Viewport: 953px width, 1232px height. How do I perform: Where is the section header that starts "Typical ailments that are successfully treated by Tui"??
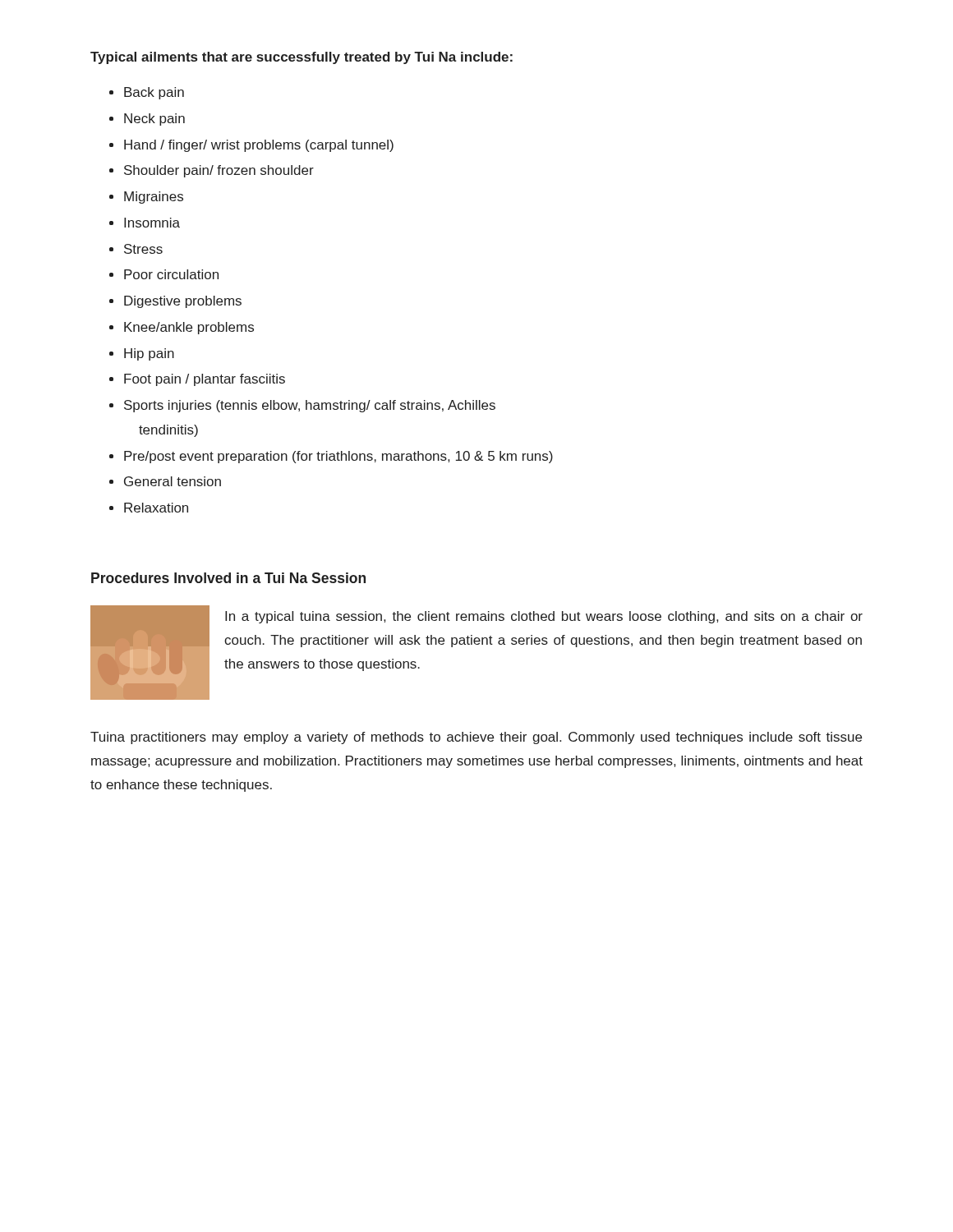(302, 57)
